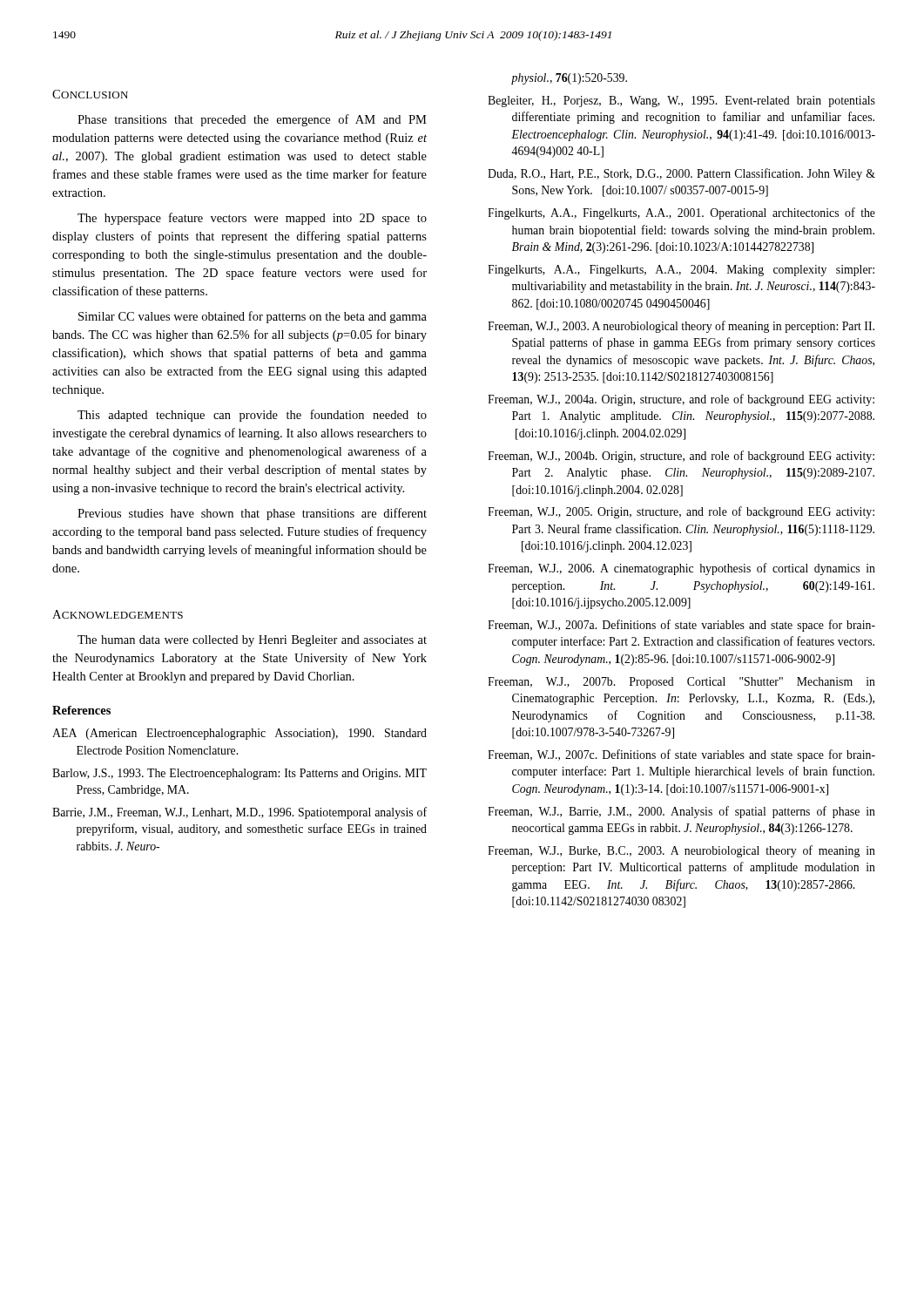Click on the list item that reads "Barrie, J.M., Freeman, W.J., Lenhart, M.D., 1996. Spatiotemporal"

click(x=240, y=830)
